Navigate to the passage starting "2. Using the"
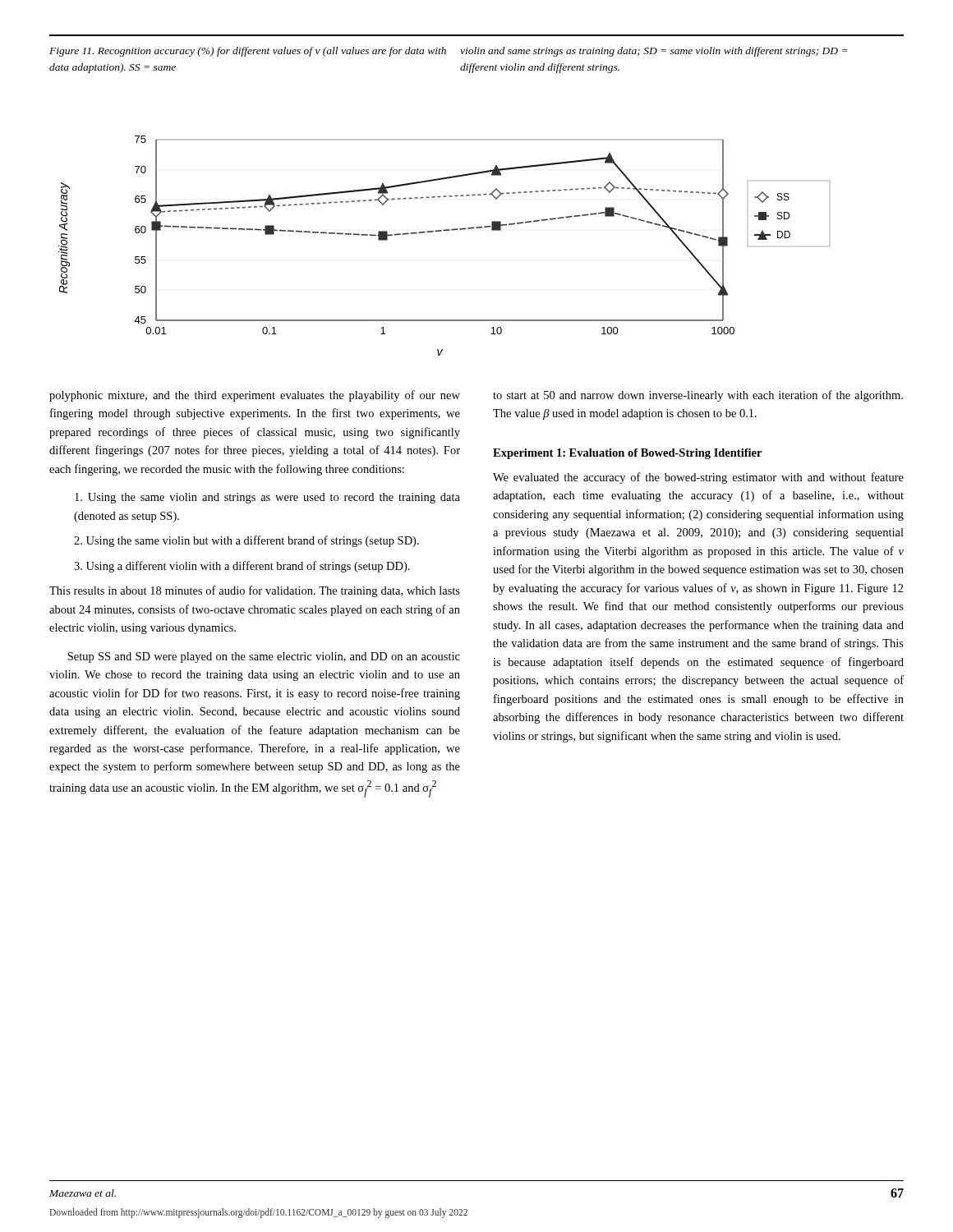953x1232 pixels. click(x=247, y=541)
